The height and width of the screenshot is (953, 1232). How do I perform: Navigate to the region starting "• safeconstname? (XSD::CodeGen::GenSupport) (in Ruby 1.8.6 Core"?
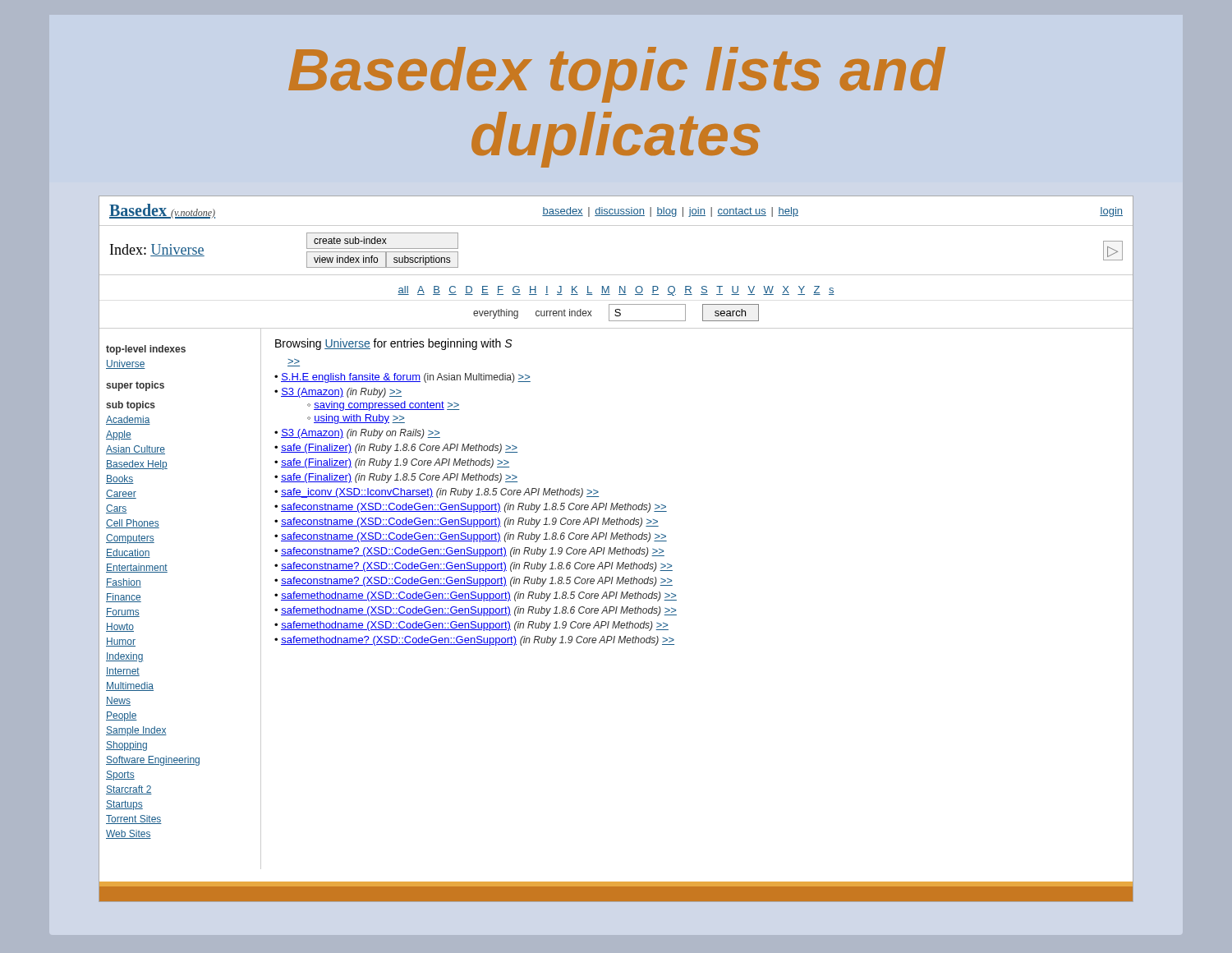pyautogui.click(x=473, y=566)
